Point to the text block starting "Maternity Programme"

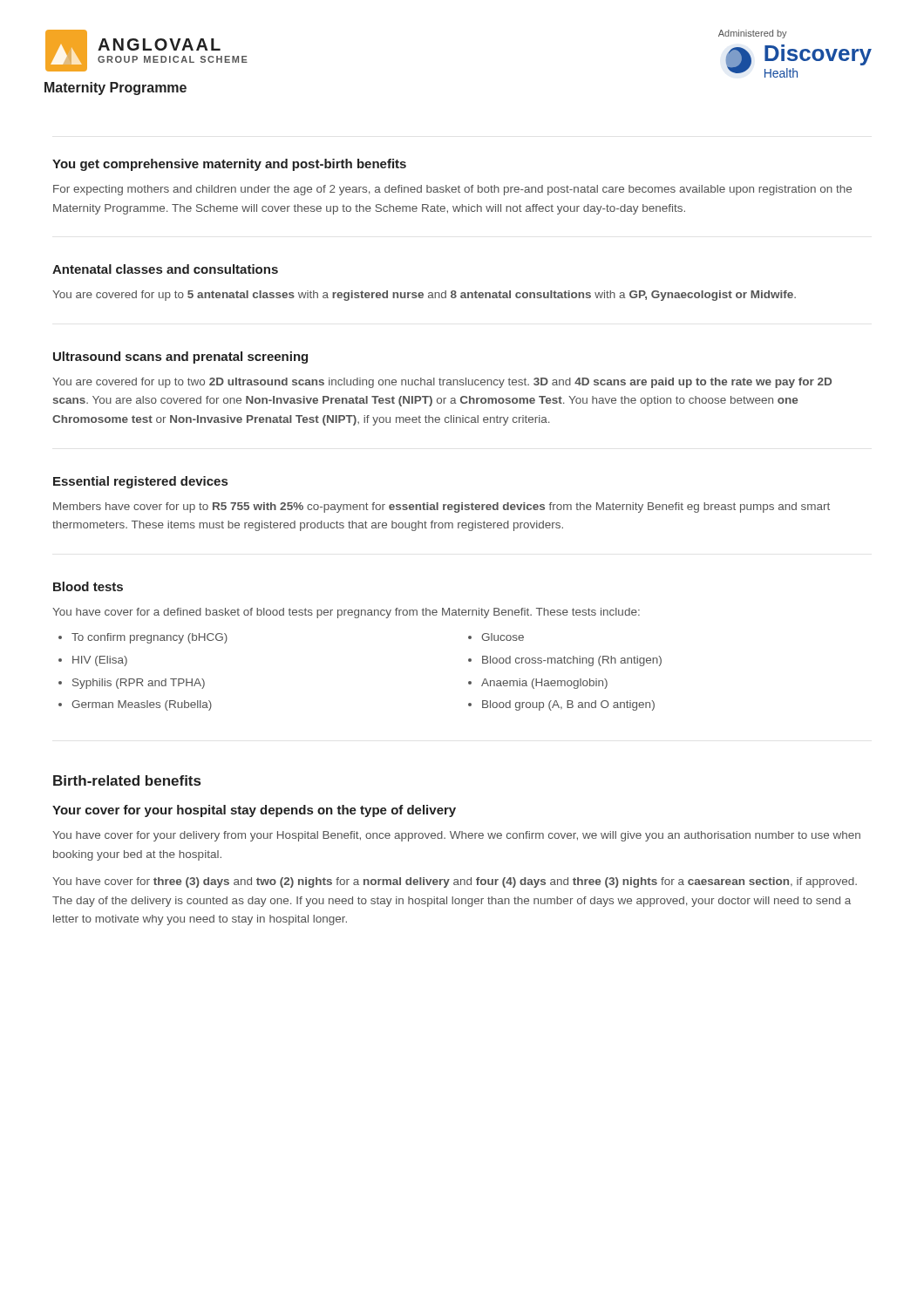click(115, 88)
